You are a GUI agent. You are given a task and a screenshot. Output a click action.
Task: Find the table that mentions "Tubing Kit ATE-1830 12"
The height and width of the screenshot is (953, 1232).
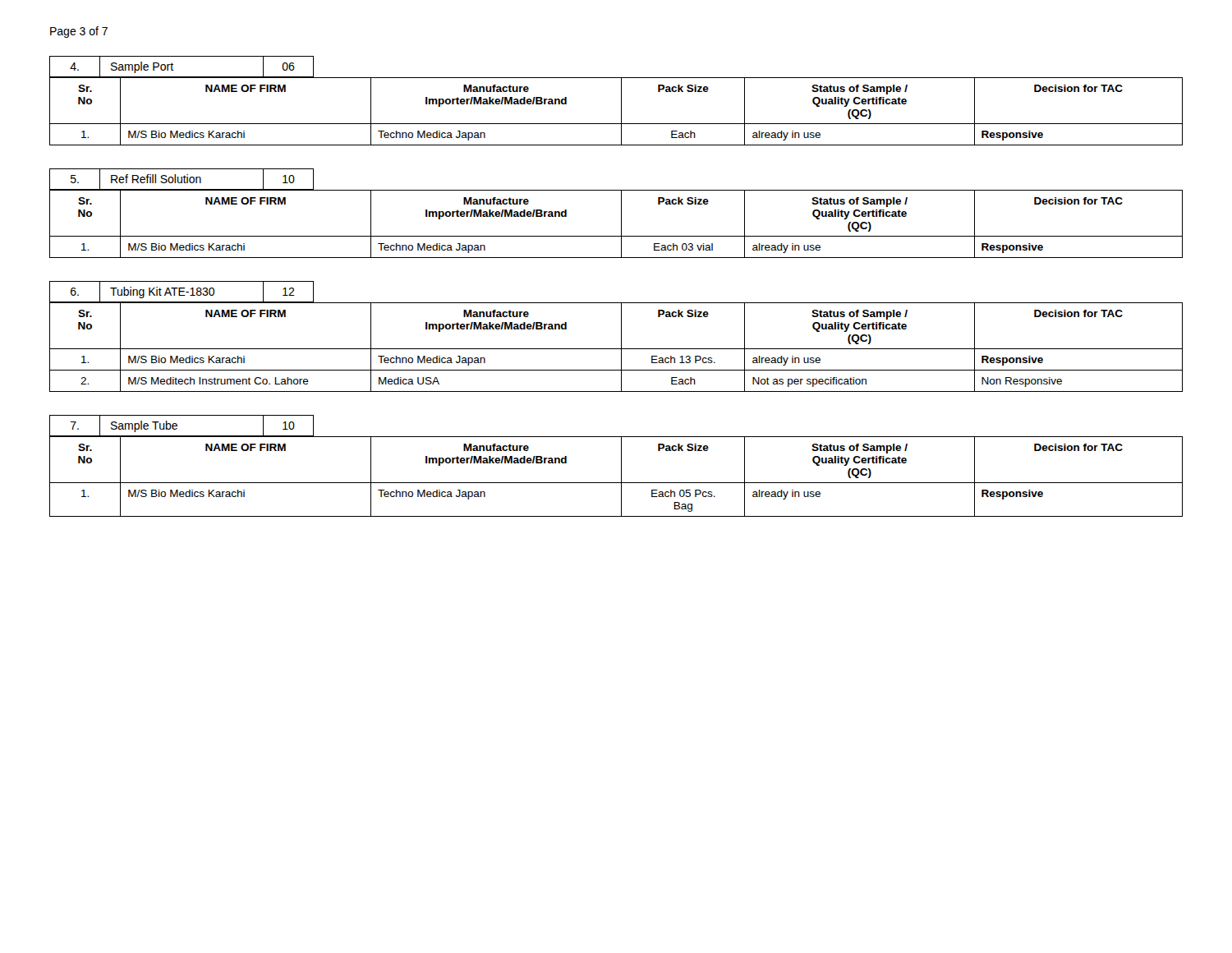(616, 292)
